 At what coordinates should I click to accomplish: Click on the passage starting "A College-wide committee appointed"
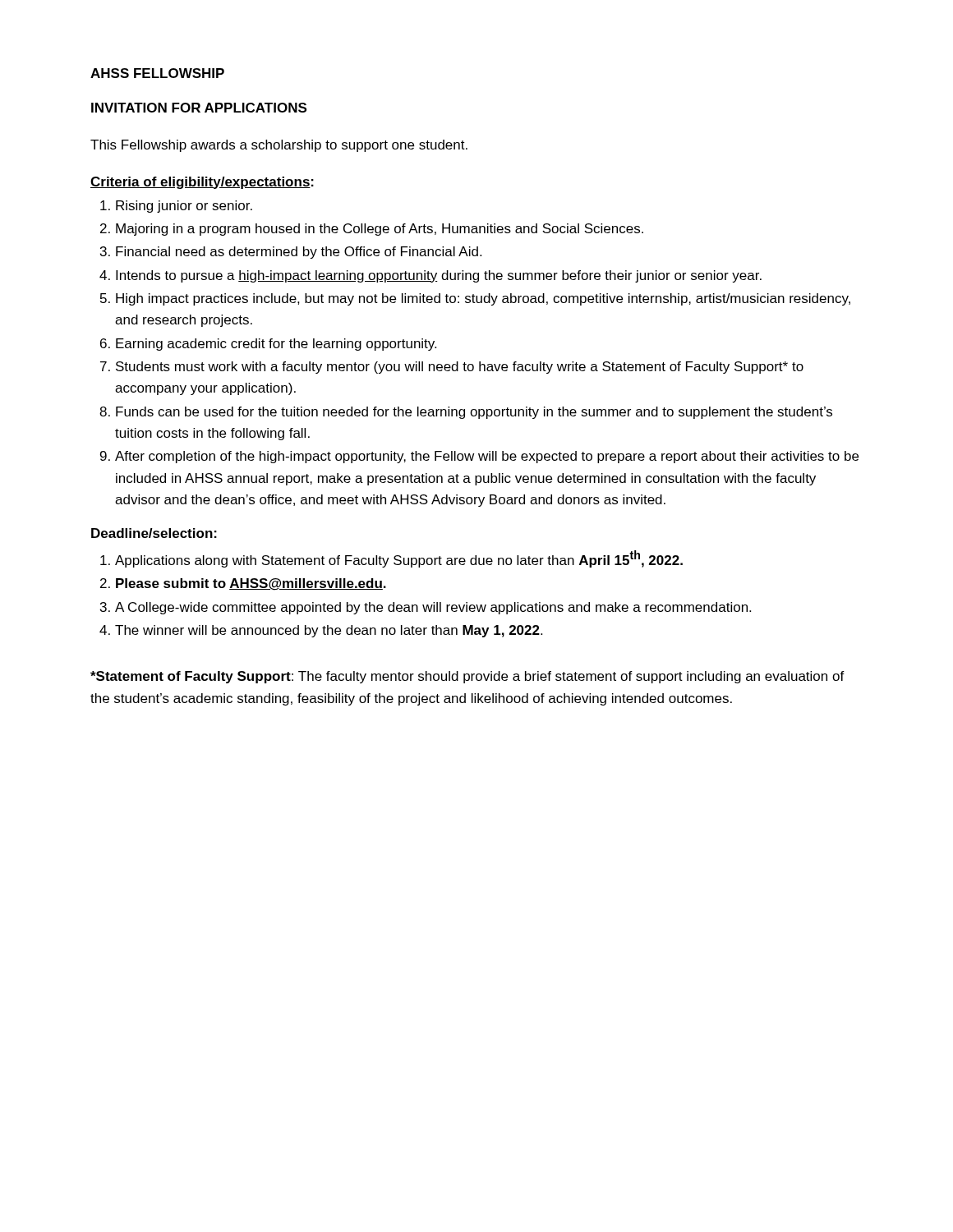click(x=434, y=607)
